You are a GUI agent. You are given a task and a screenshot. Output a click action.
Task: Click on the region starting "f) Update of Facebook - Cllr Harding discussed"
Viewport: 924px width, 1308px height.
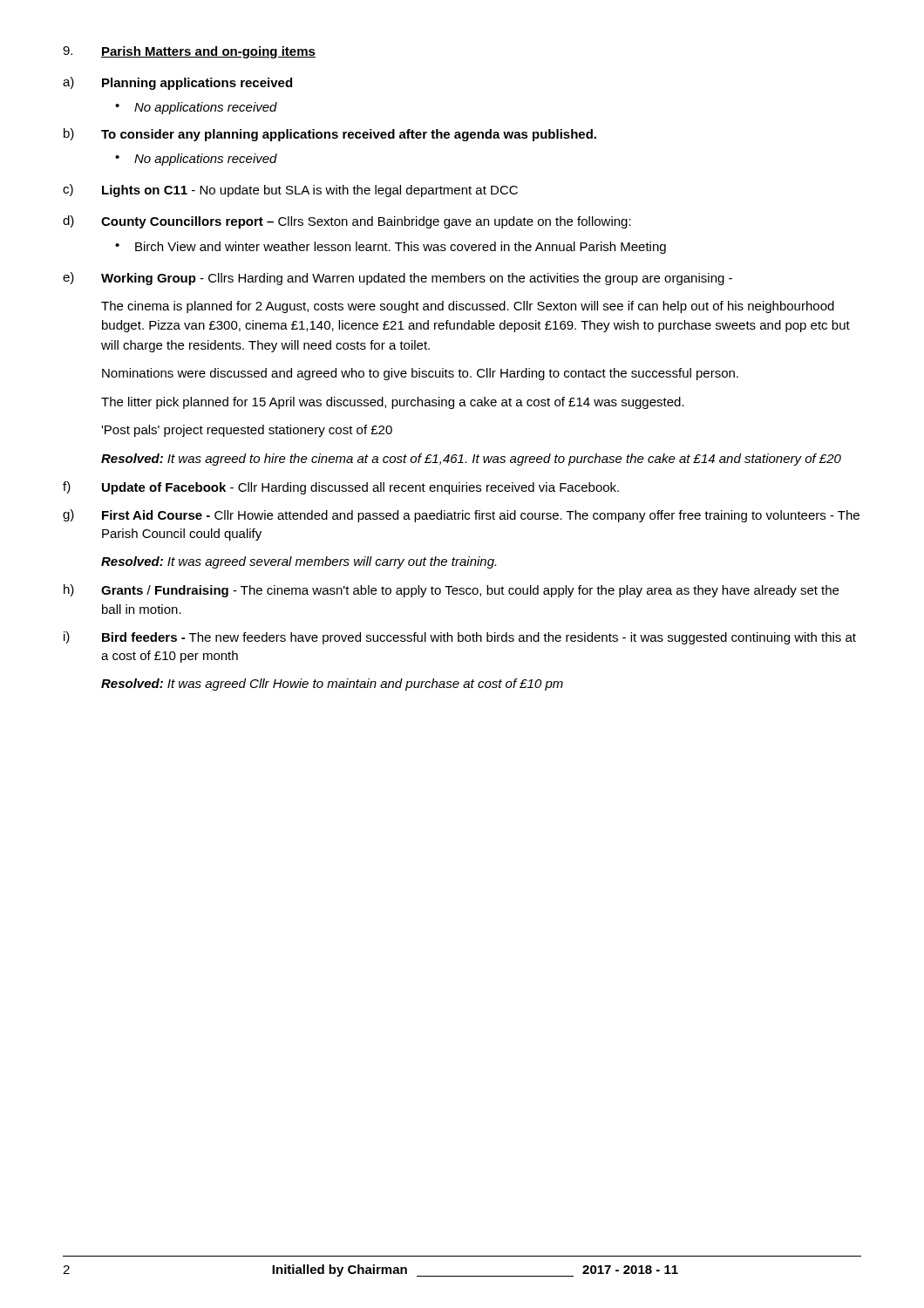462,487
